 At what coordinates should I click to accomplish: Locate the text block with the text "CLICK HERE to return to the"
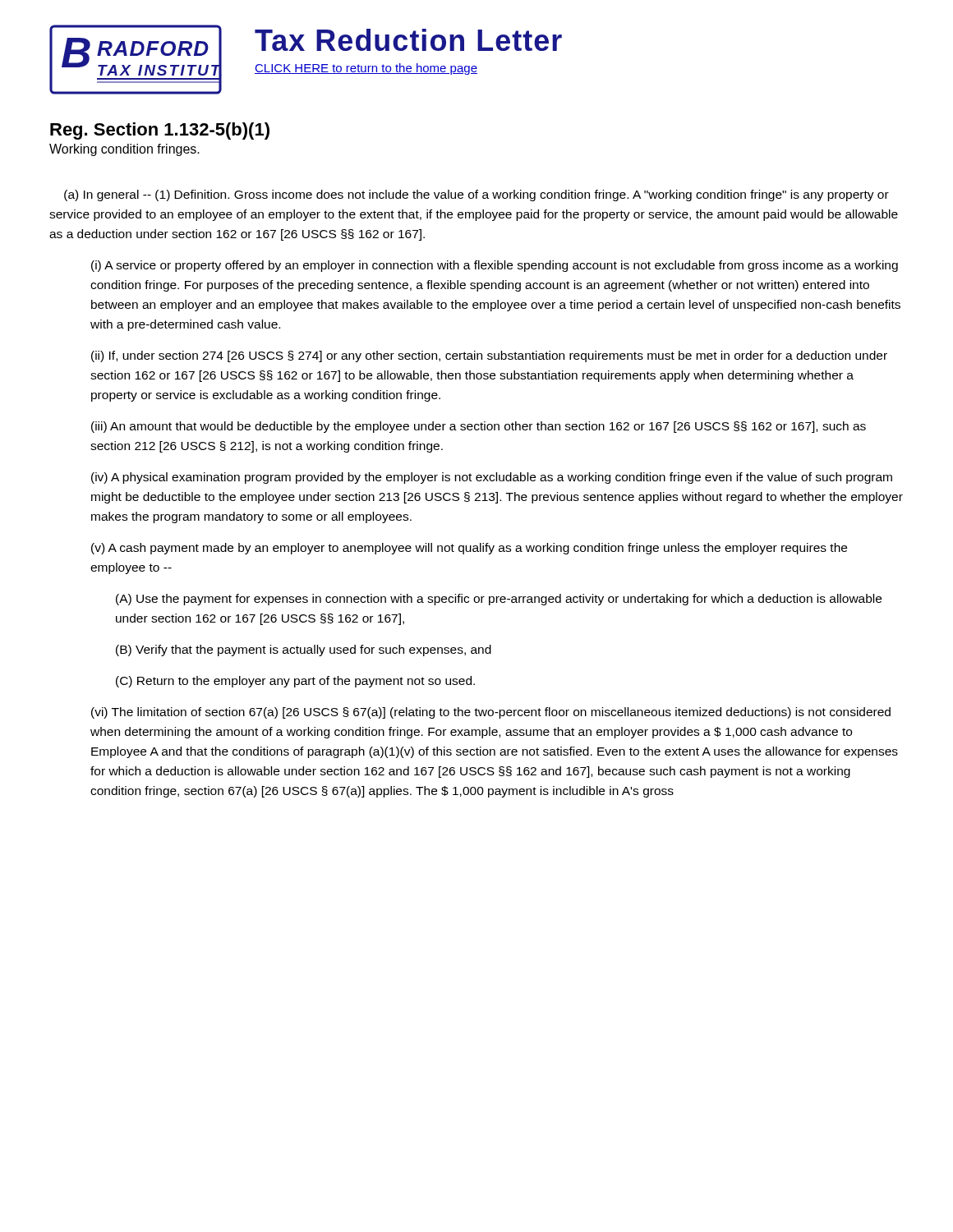366,67
